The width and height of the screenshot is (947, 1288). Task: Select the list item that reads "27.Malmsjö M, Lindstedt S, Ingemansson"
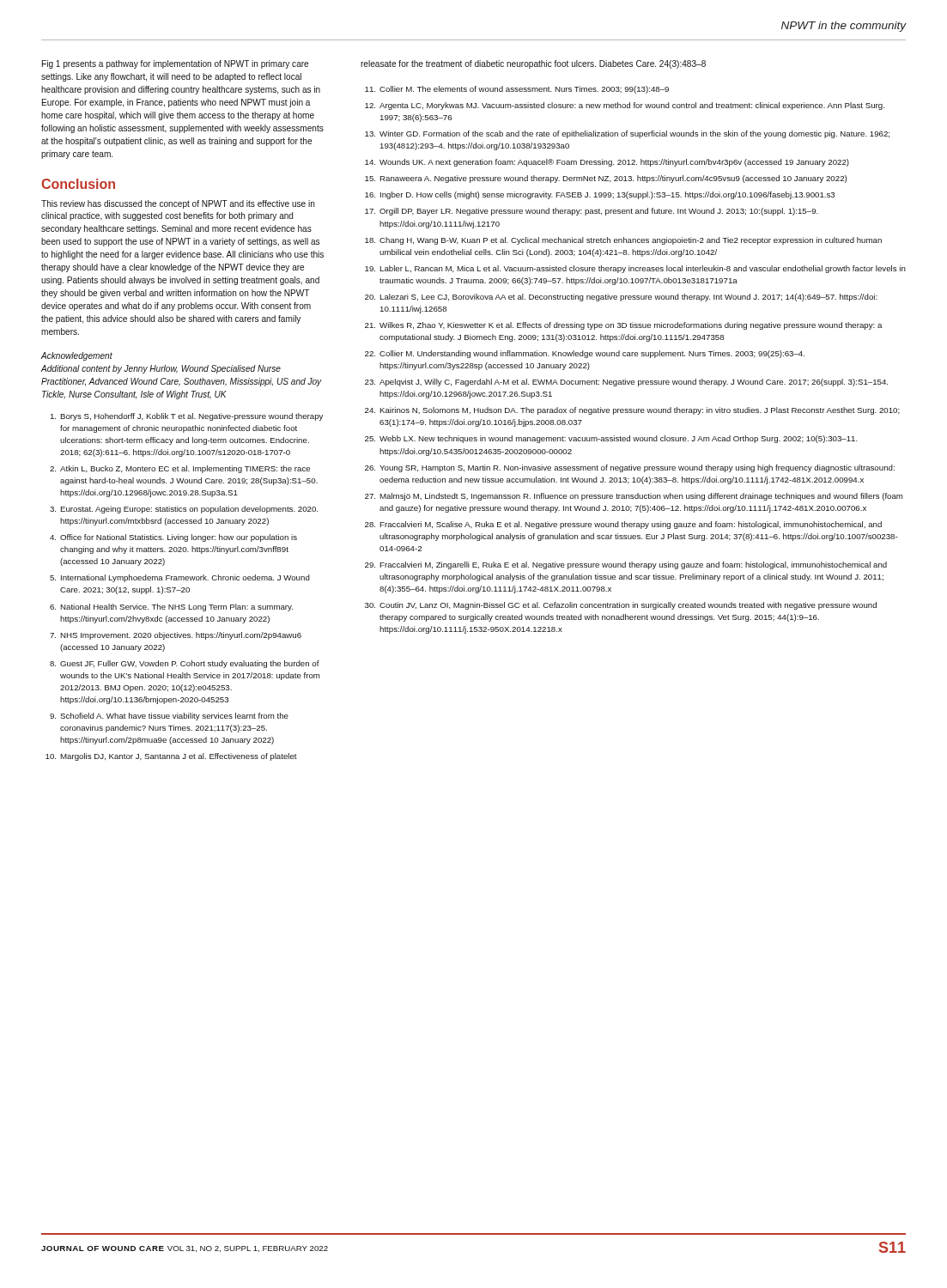(633, 502)
